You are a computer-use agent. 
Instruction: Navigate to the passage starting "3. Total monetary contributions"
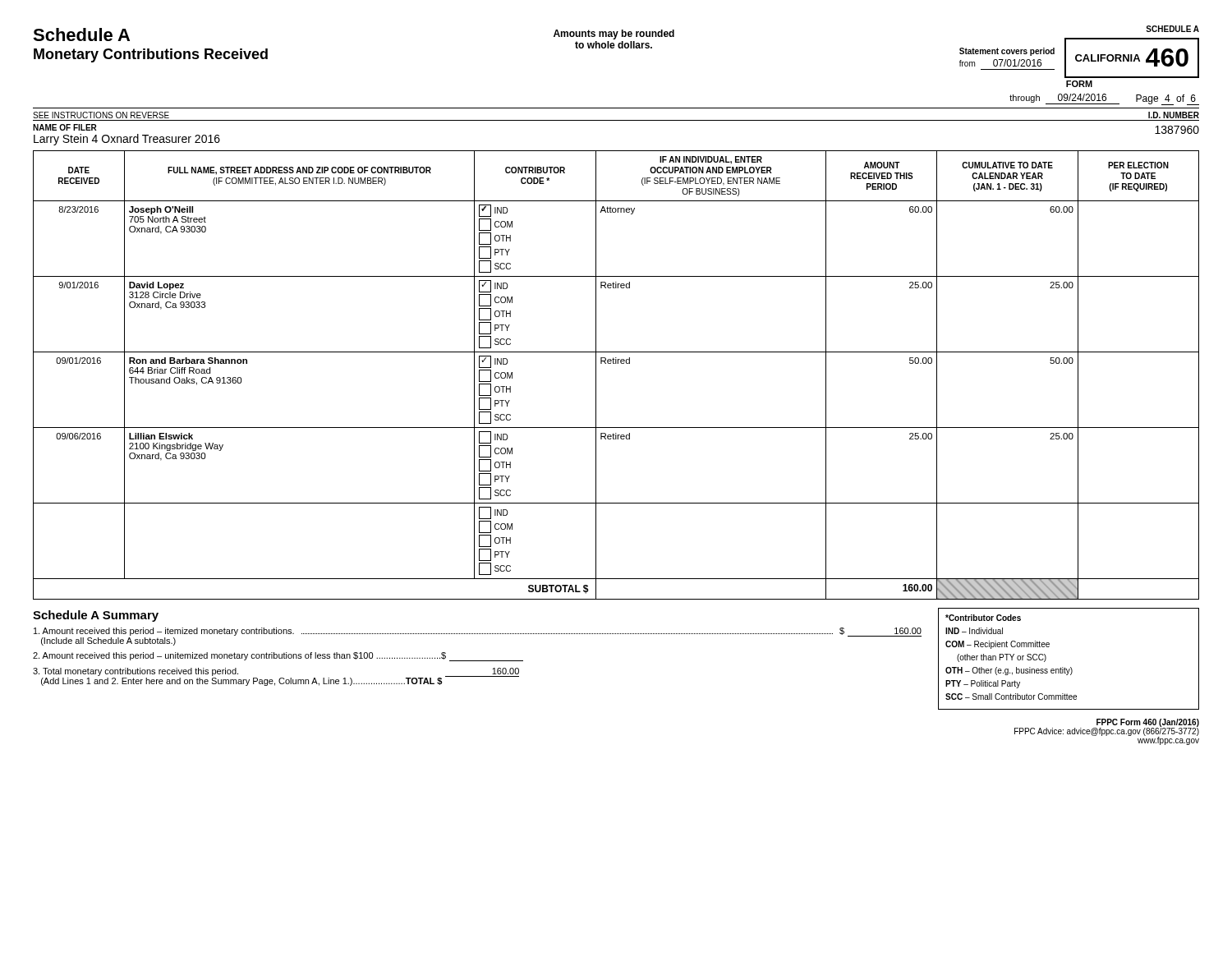tap(276, 676)
